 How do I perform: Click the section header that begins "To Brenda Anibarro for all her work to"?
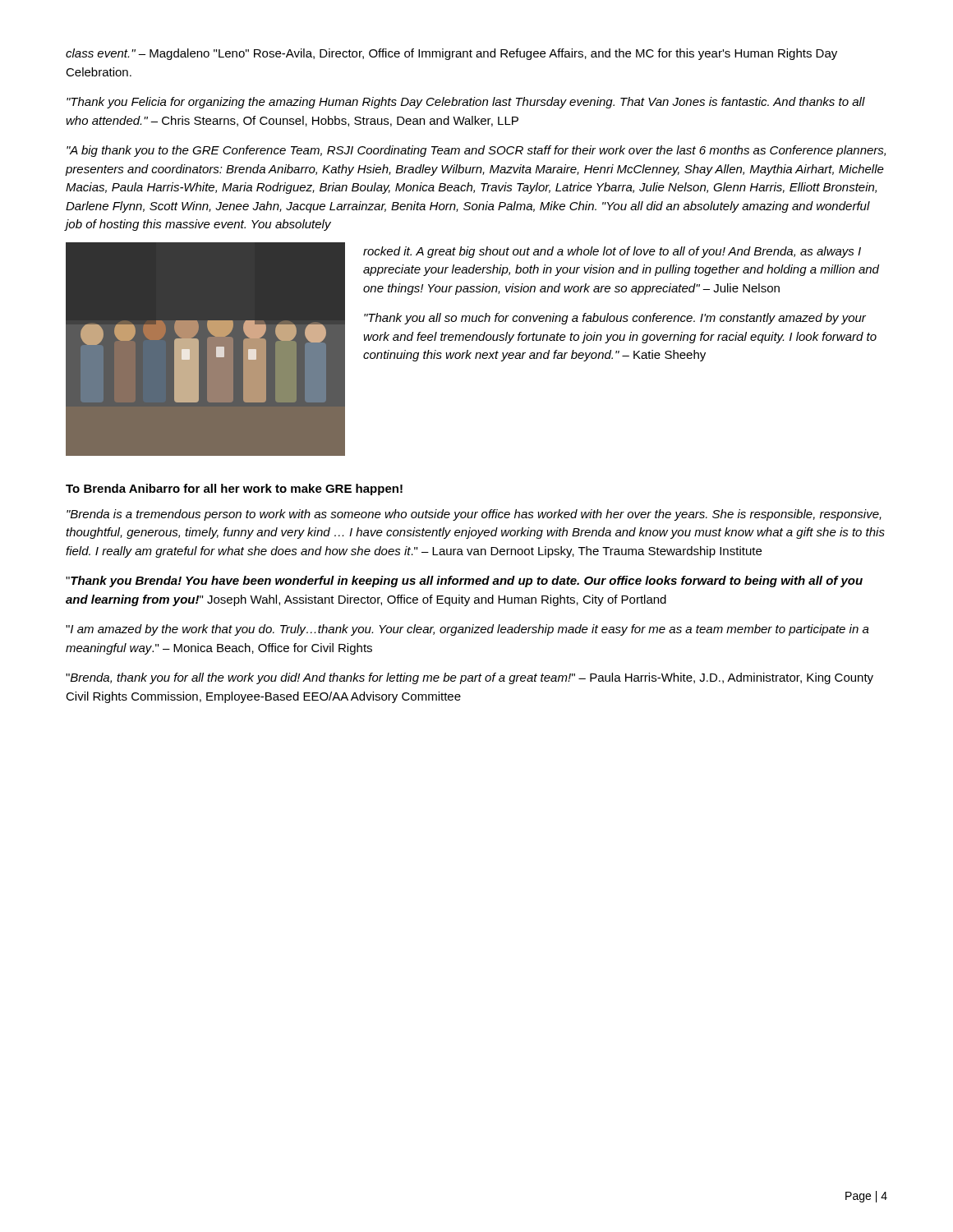[x=235, y=488]
